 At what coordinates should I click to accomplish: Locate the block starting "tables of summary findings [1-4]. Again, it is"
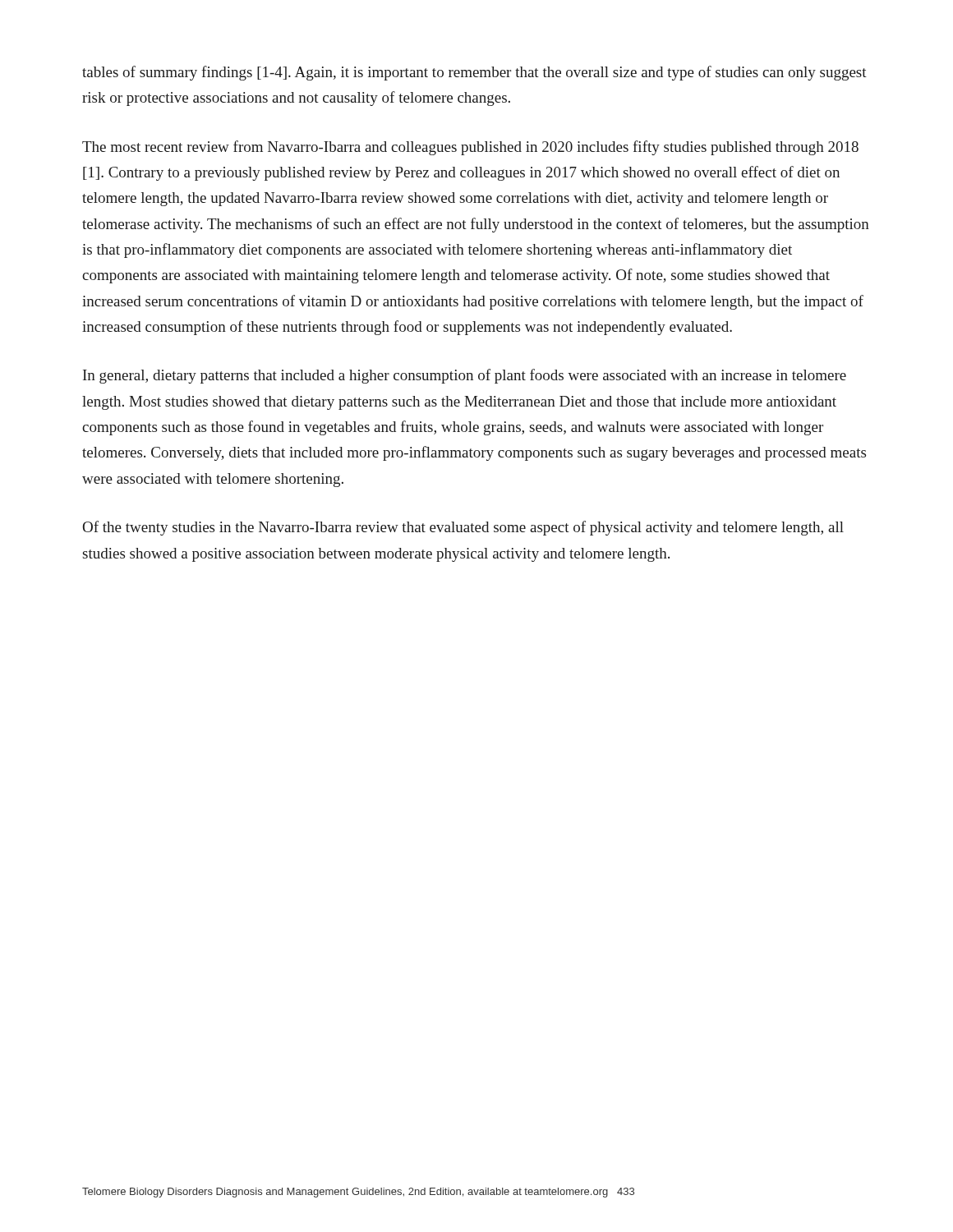(x=474, y=85)
